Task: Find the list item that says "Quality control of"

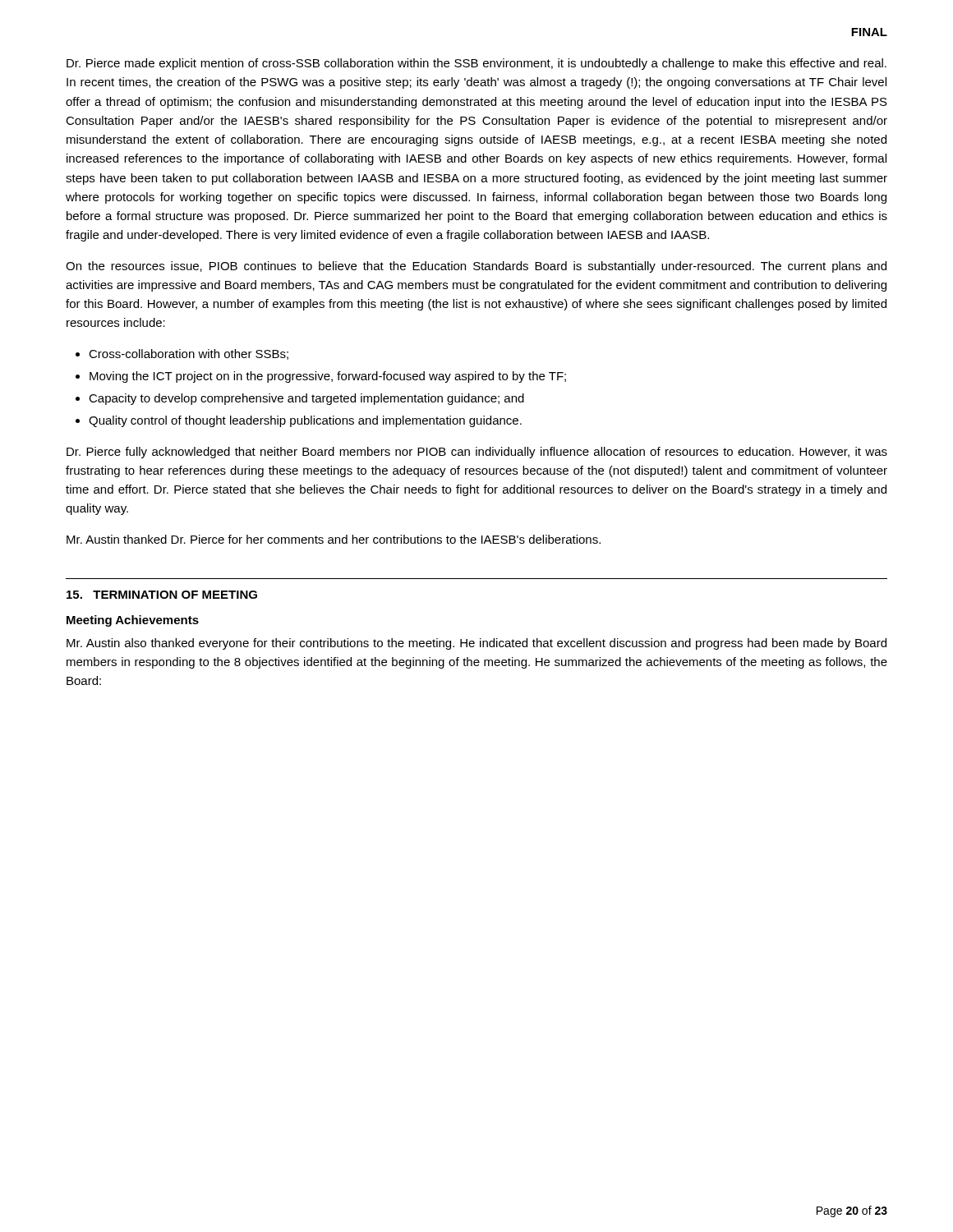Action: click(x=306, y=420)
